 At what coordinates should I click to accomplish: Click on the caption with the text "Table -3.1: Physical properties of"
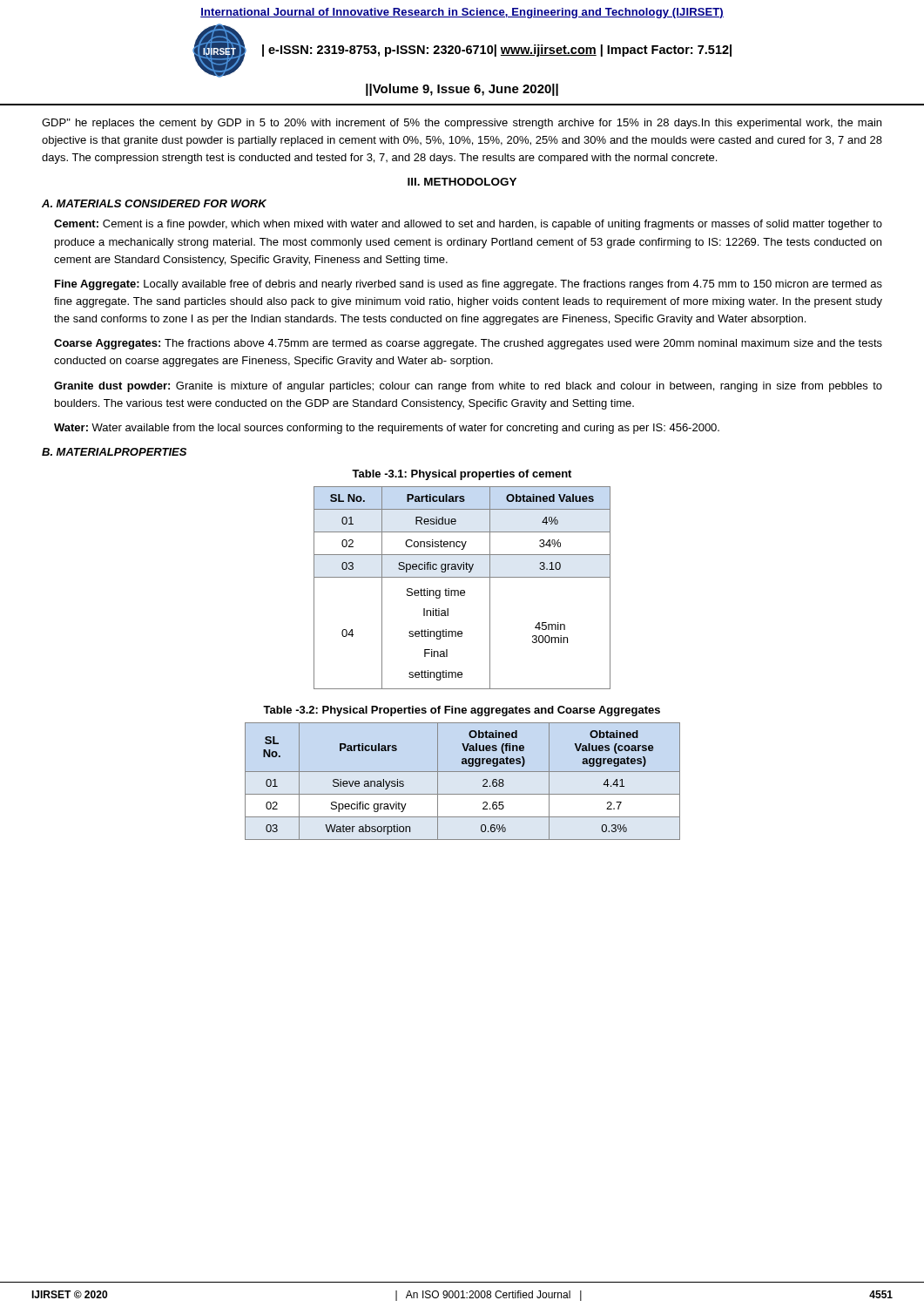tap(462, 474)
